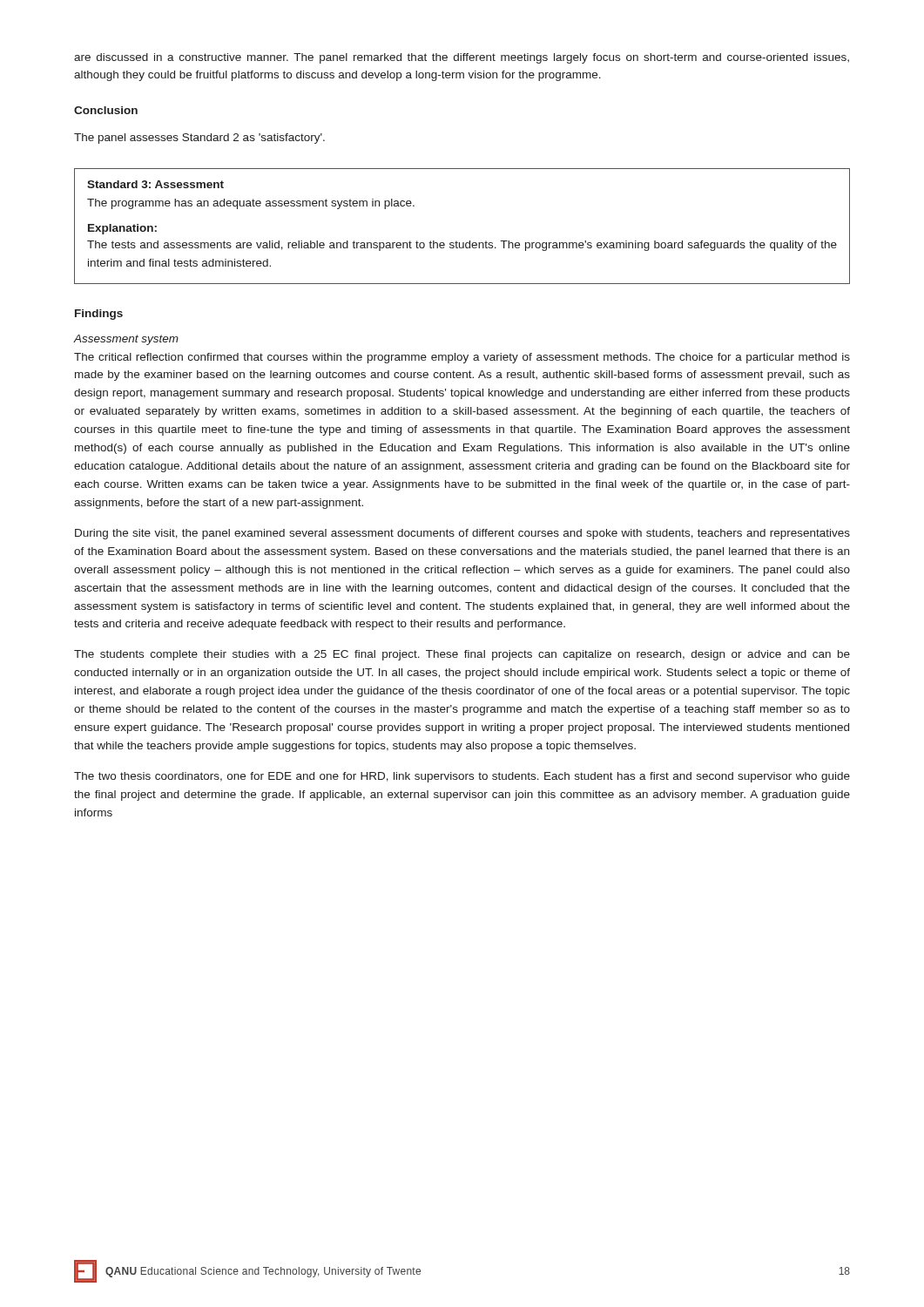
Task: Find the table that mentions "Standard 3: Assessment"
Action: point(462,226)
